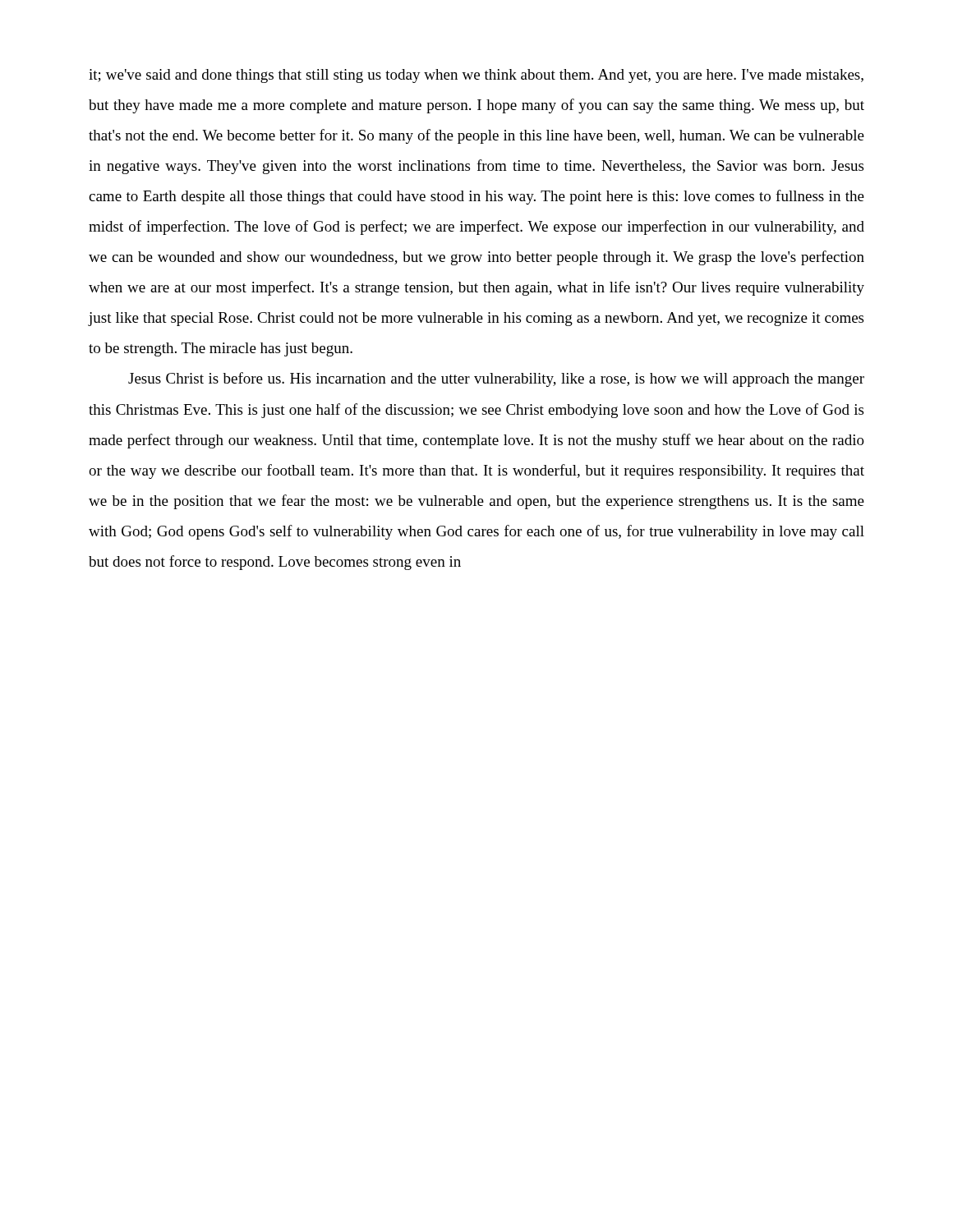The width and height of the screenshot is (953, 1232).
Task: Point to the block beginning "it; we've said and done things"
Action: click(476, 318)
